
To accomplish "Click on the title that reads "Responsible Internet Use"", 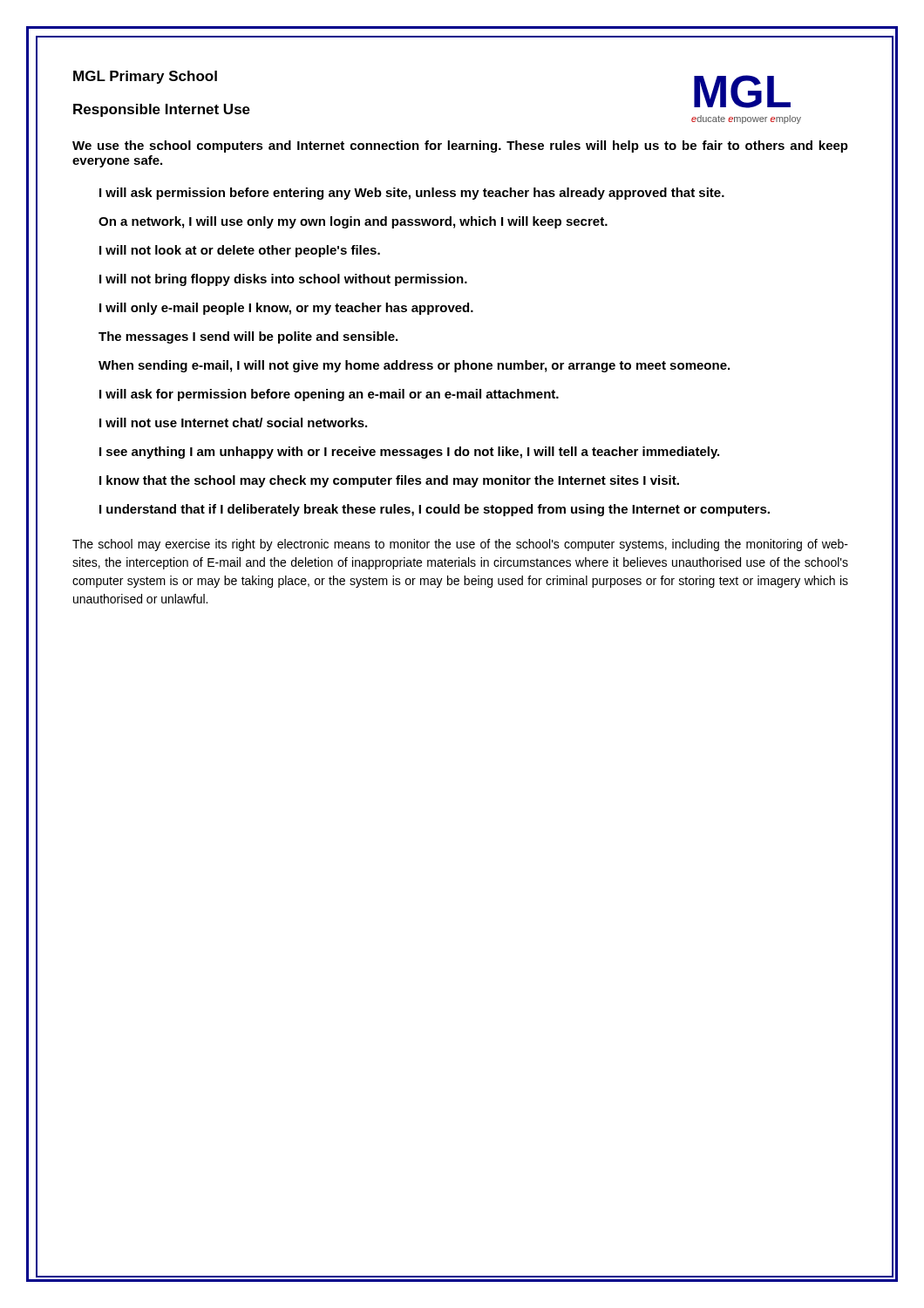I will tap(161, 109).
